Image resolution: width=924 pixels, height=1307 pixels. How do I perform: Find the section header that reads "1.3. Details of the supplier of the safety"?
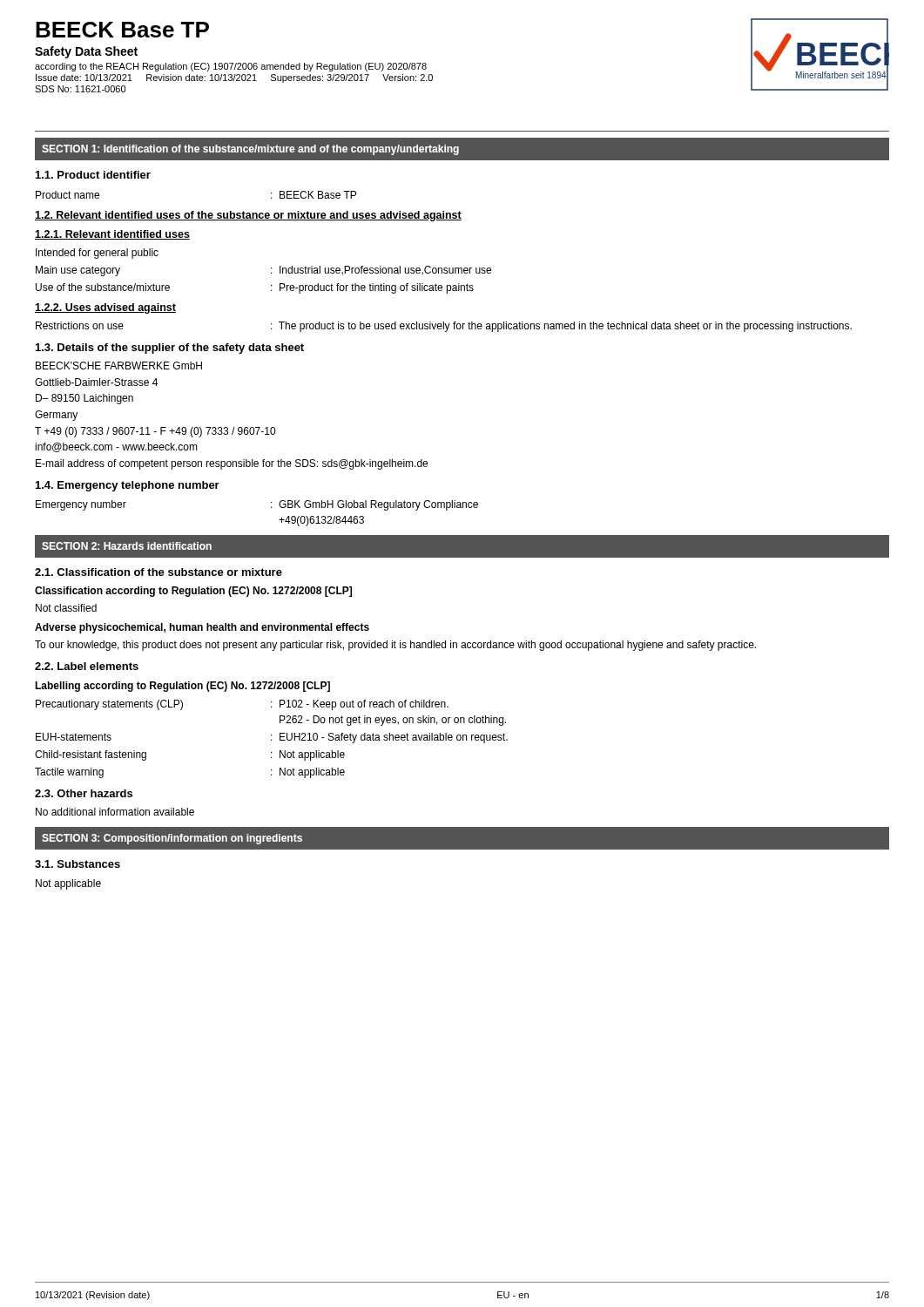point(169,347)
